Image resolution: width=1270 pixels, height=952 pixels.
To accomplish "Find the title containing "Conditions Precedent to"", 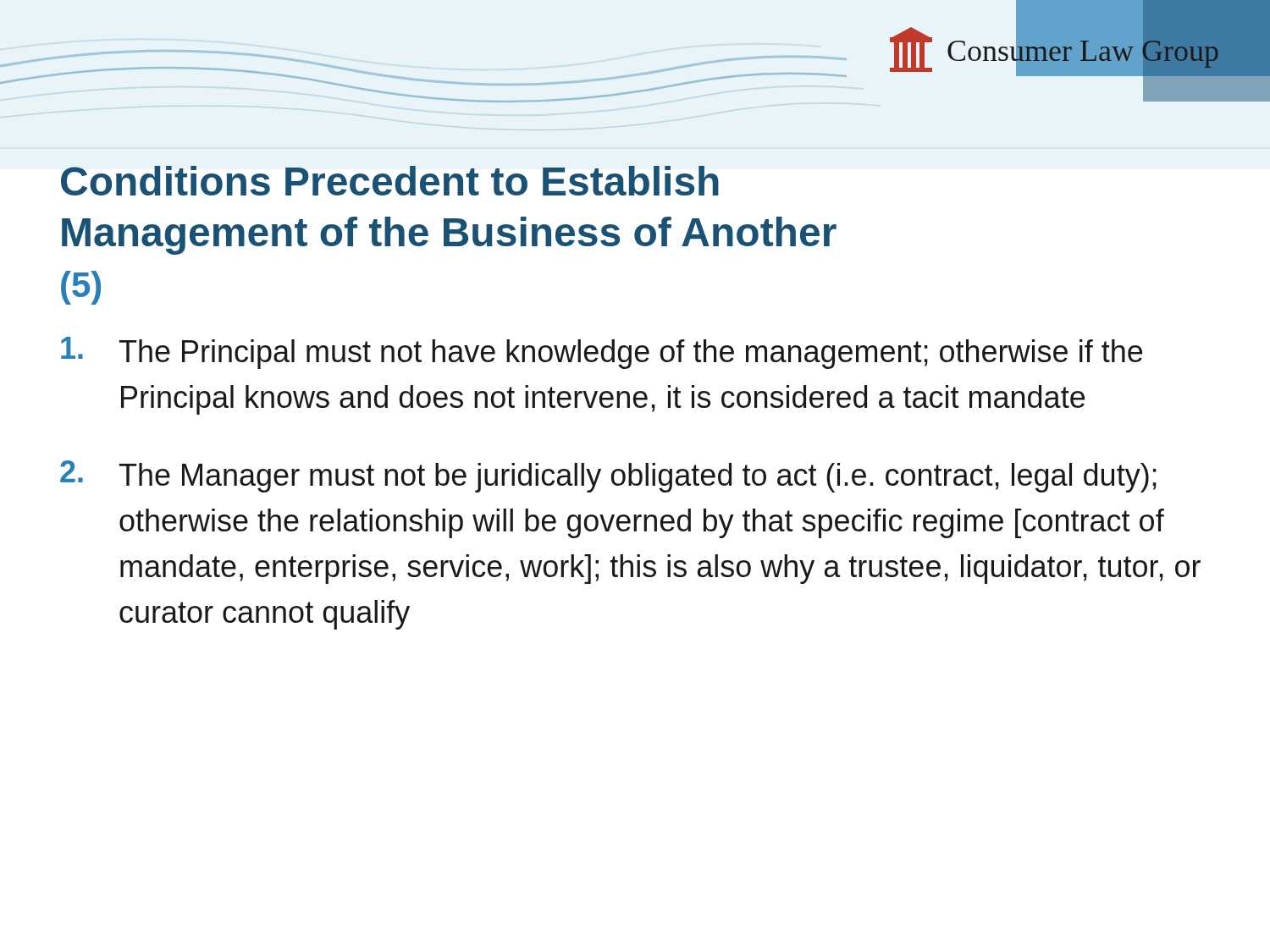I will tap(635, 231).
